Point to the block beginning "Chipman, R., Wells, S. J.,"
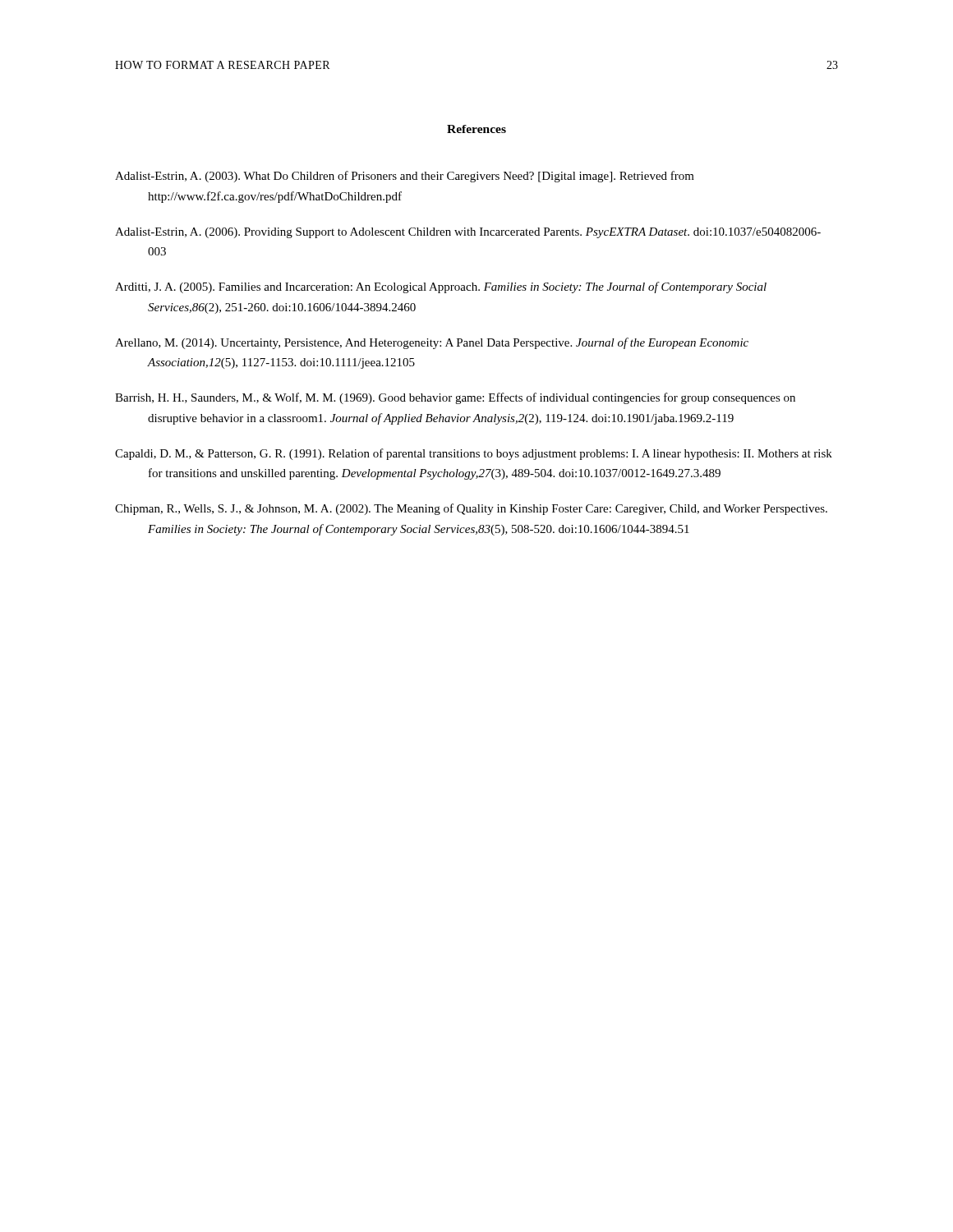The height and width of the screenshot is (1232, 953). pyautogui.click(x=471, y=519)
